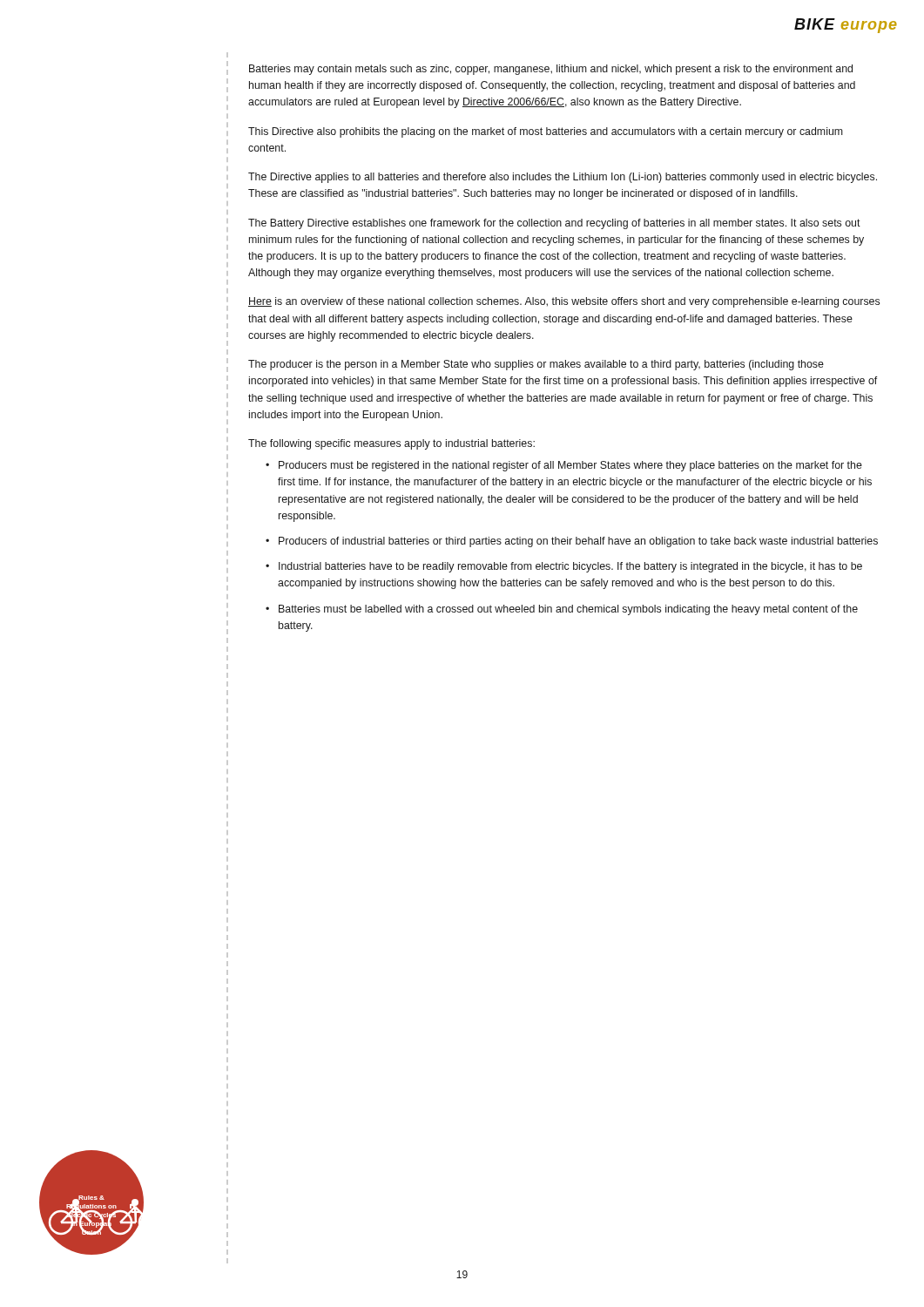Click on the list item containing "Batteries must be"
Screen dimensions: 1307x924
(x=568, y=617)
